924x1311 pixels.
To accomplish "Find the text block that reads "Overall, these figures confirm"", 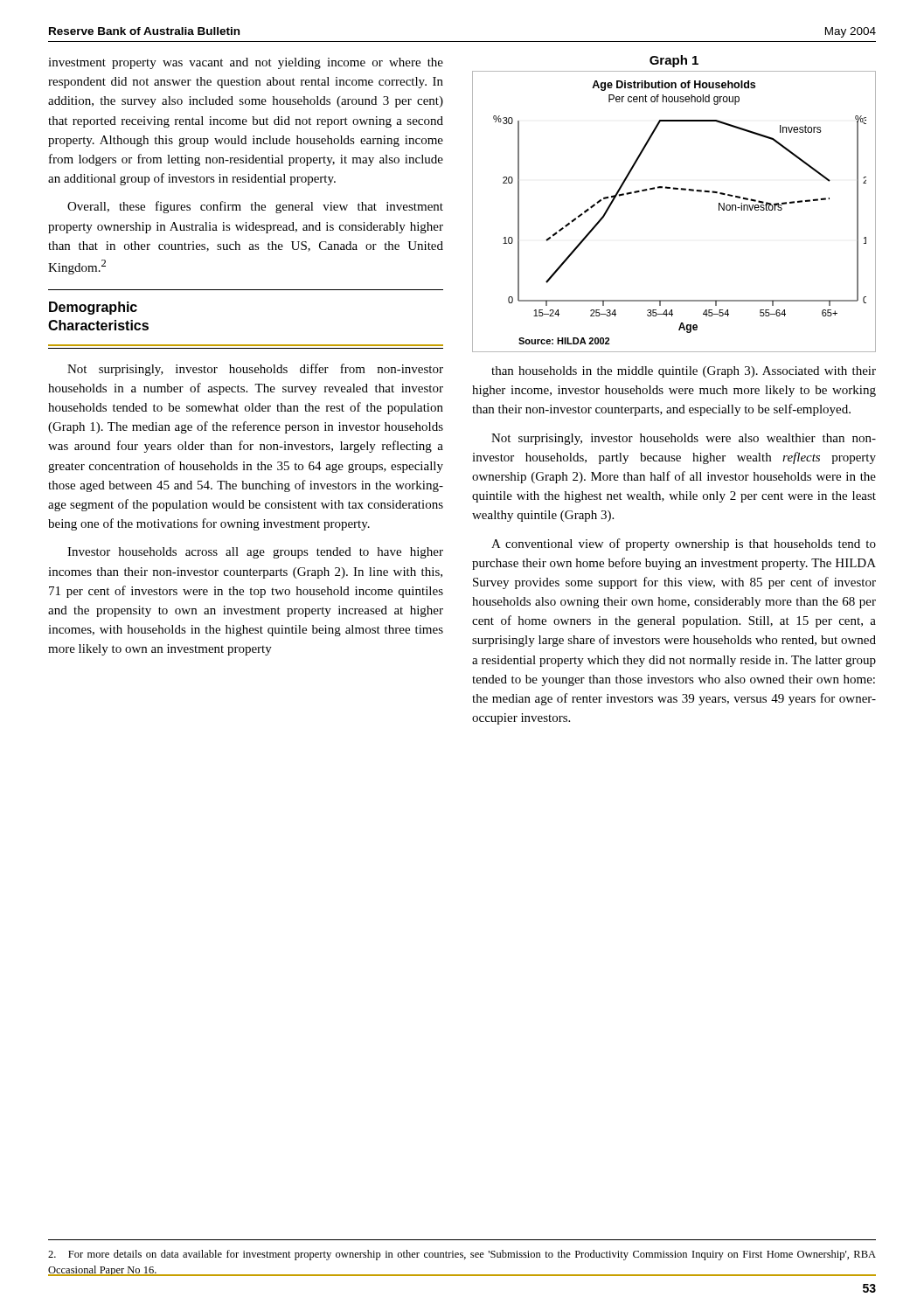I will [246, 237].
